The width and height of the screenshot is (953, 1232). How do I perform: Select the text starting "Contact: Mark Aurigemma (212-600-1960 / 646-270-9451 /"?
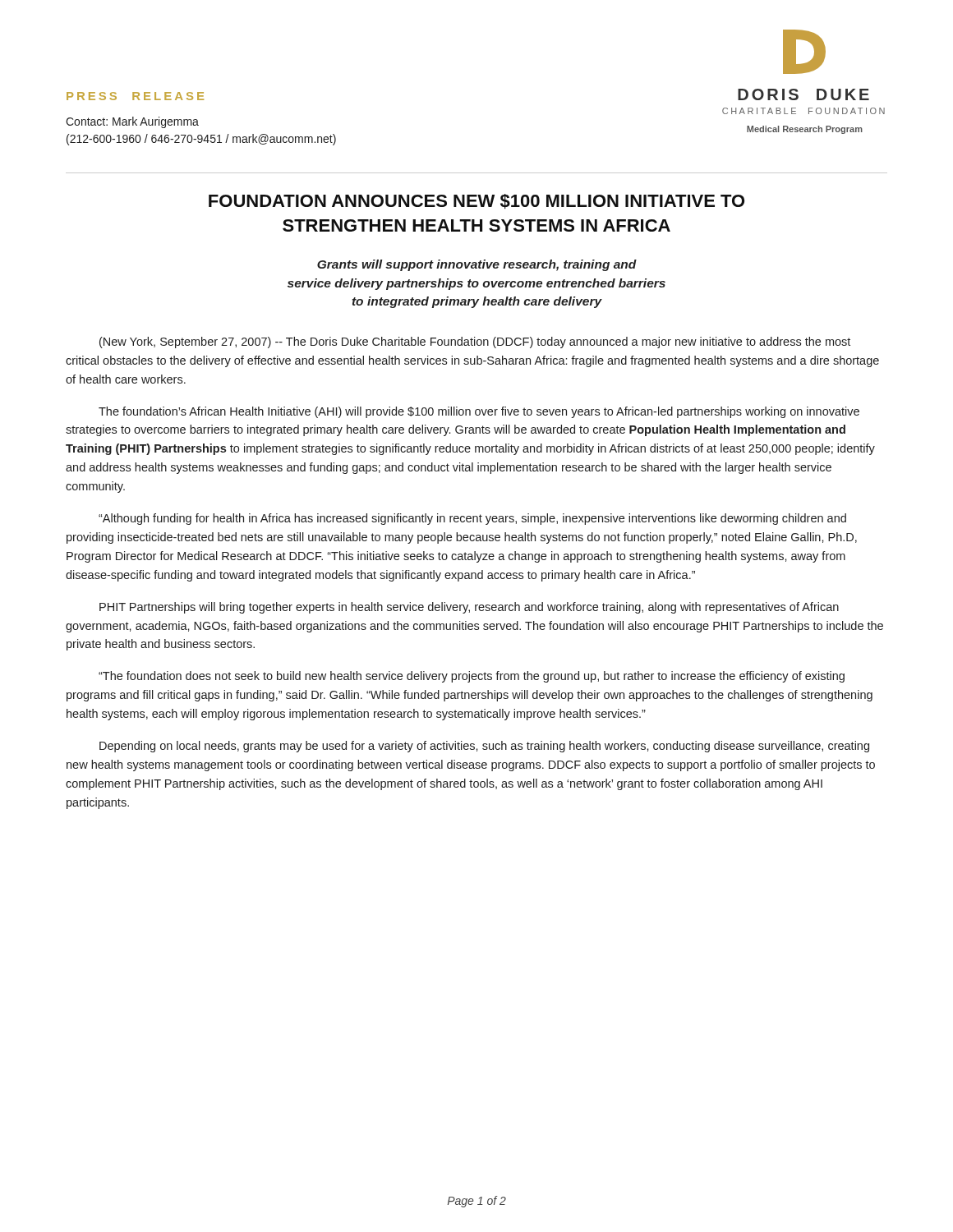pos(201,131)
